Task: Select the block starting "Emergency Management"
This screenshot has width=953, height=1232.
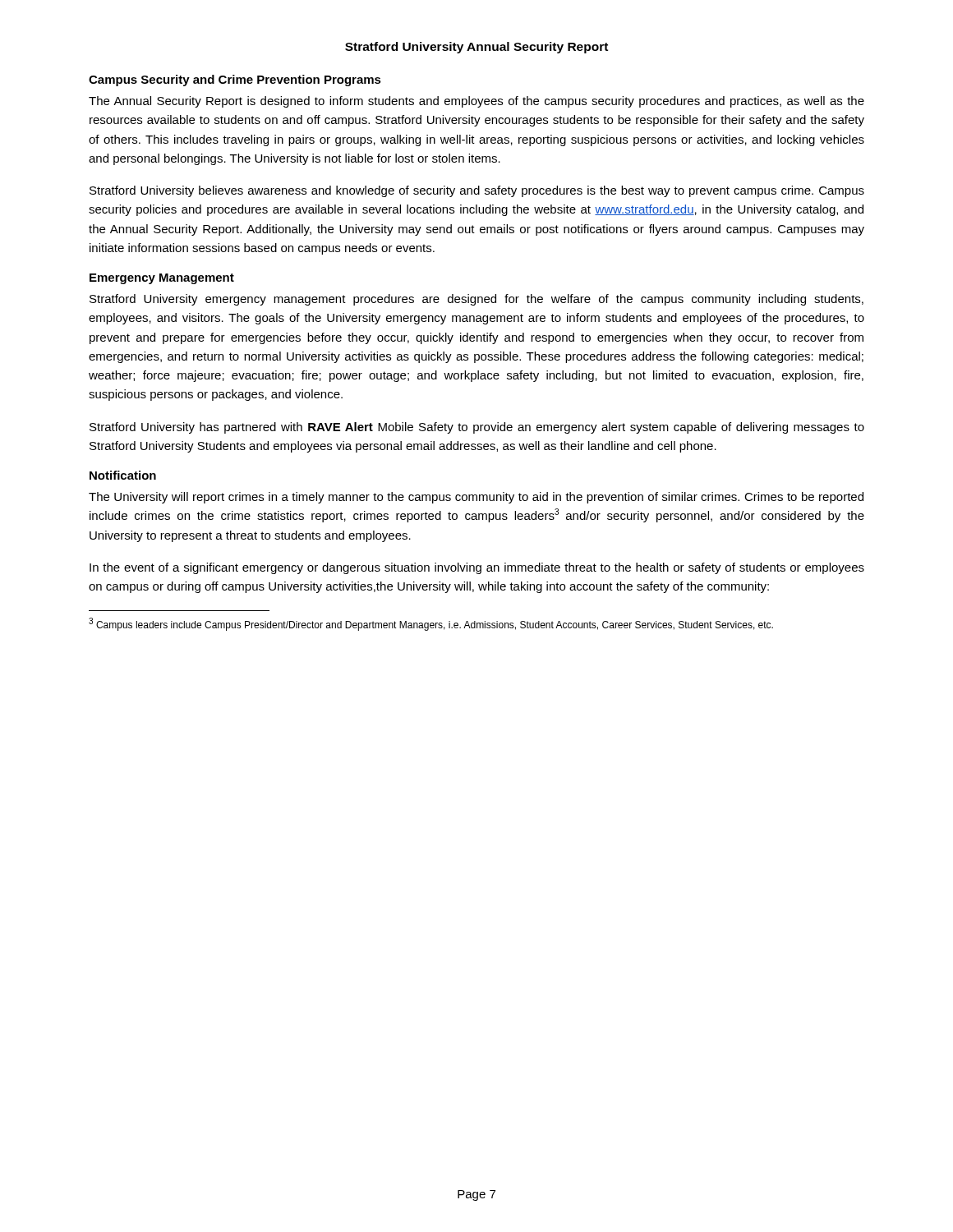Action: coord(161,277)
